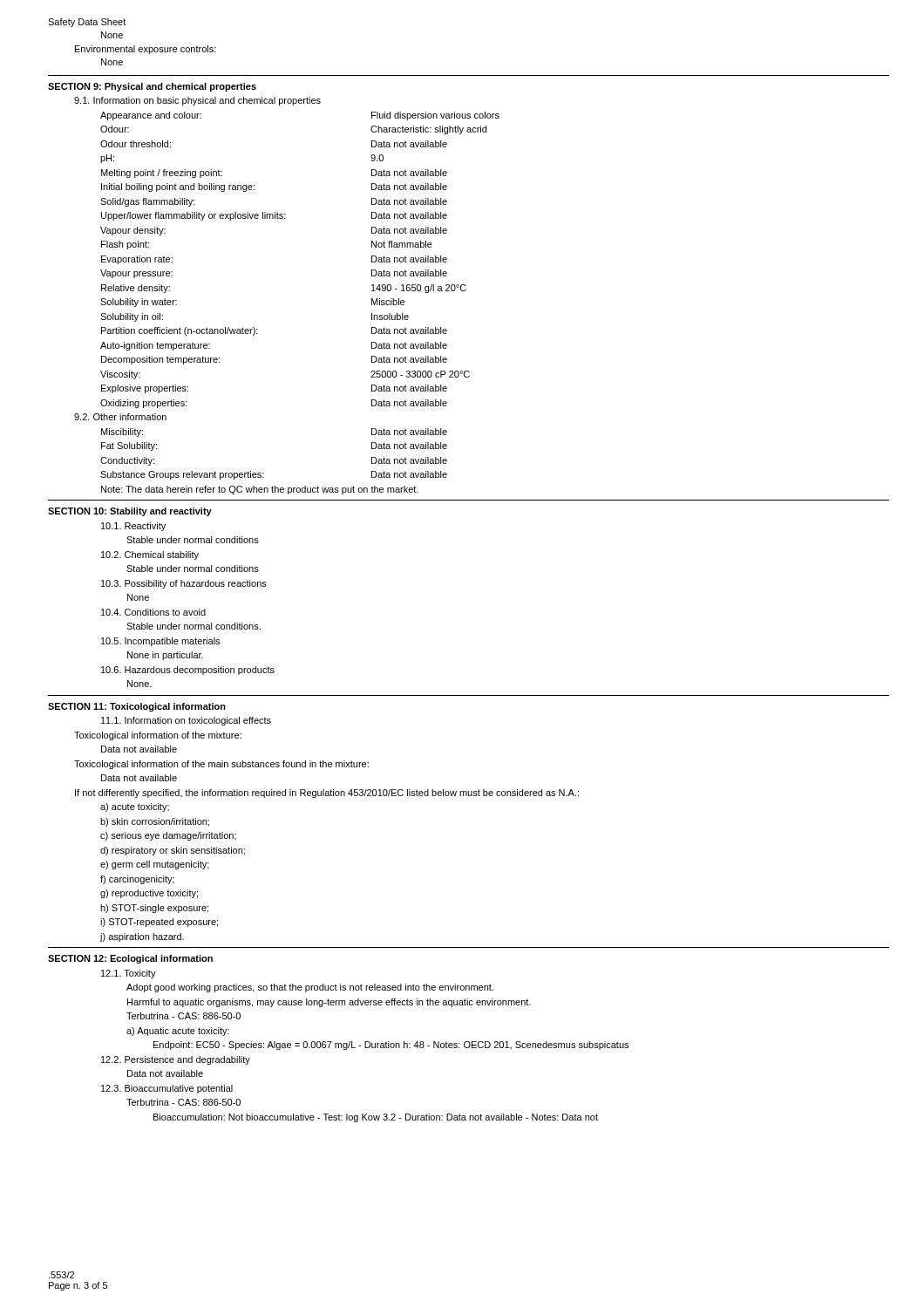
Task: Find the text starting "SECTION 9: Physical and chemical properties"
Action: click(152, 86)
